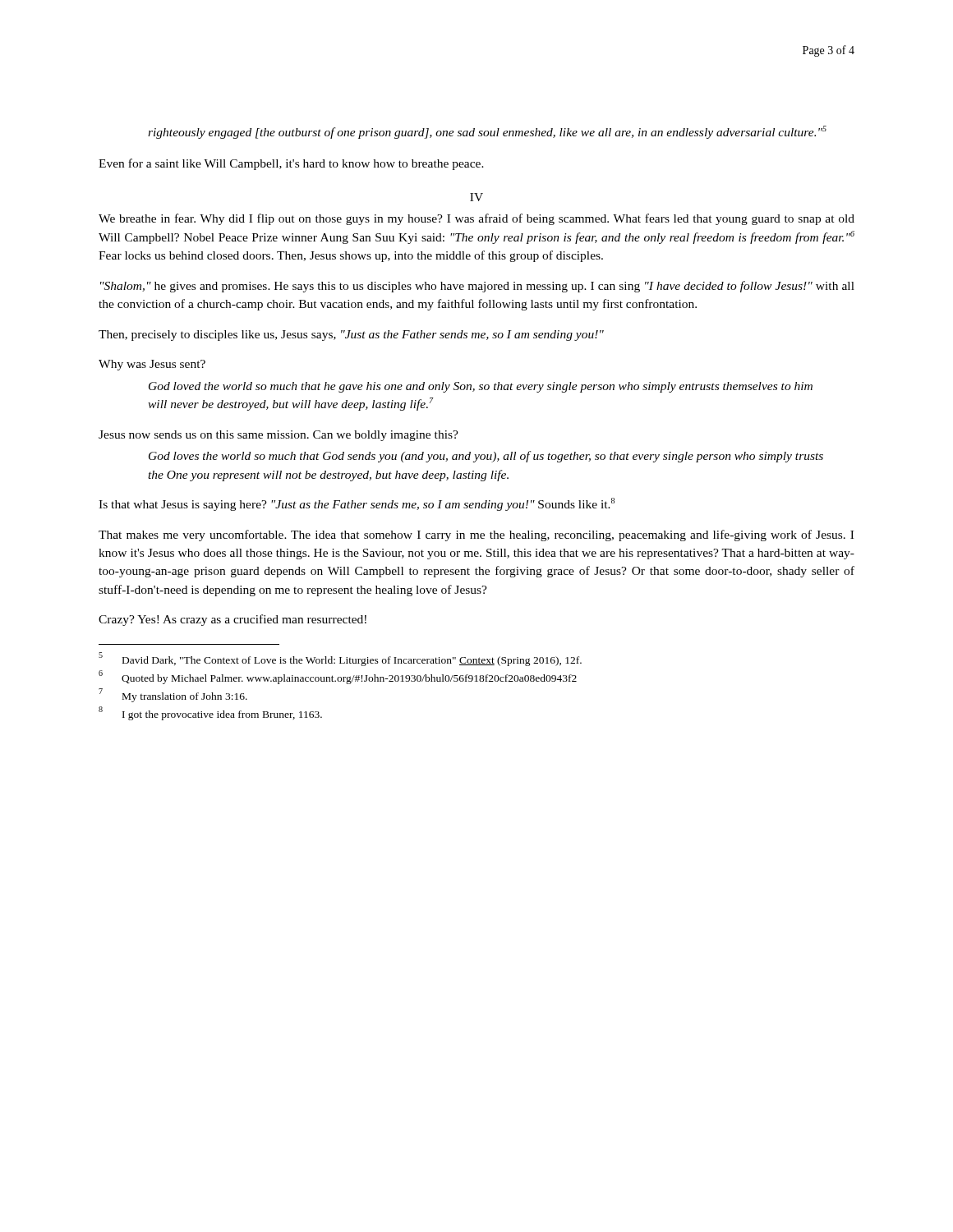
Task: Click the passage that begins "Crazy? Yes! As crazy as"
Action: 233,619
